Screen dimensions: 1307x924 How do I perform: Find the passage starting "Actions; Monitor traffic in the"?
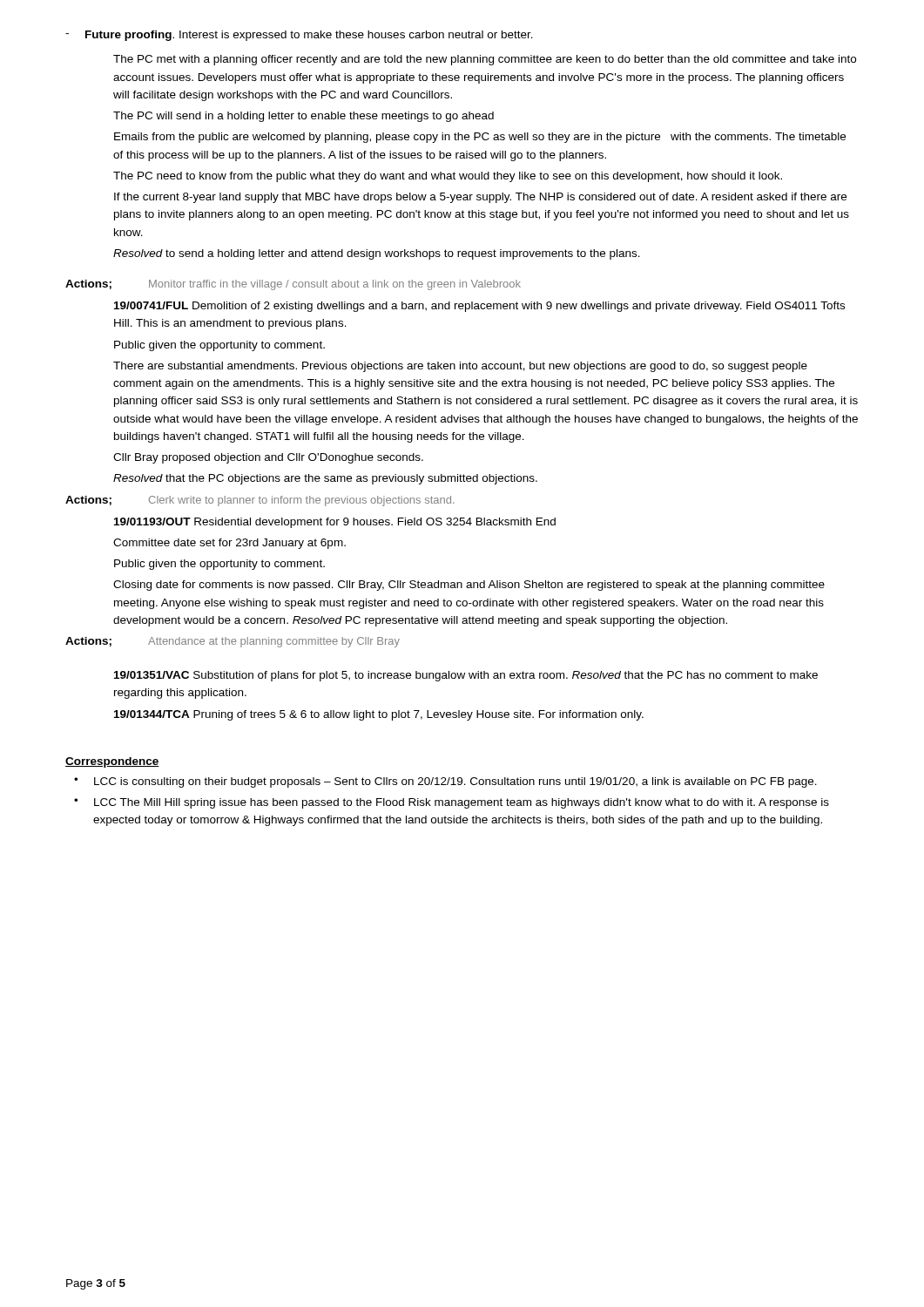(x=462, y=284)
